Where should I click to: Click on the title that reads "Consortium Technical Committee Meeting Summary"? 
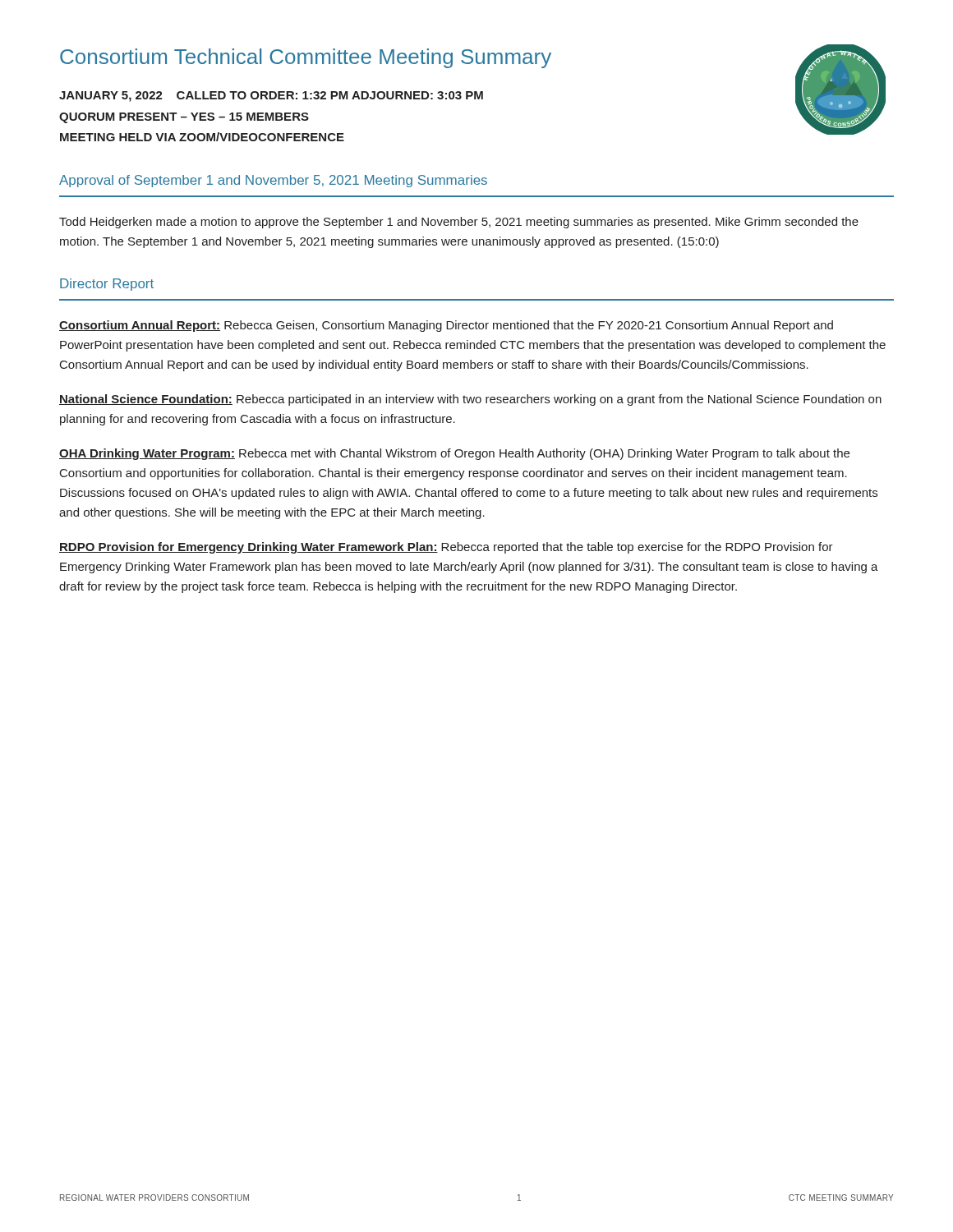pos(417,57)
